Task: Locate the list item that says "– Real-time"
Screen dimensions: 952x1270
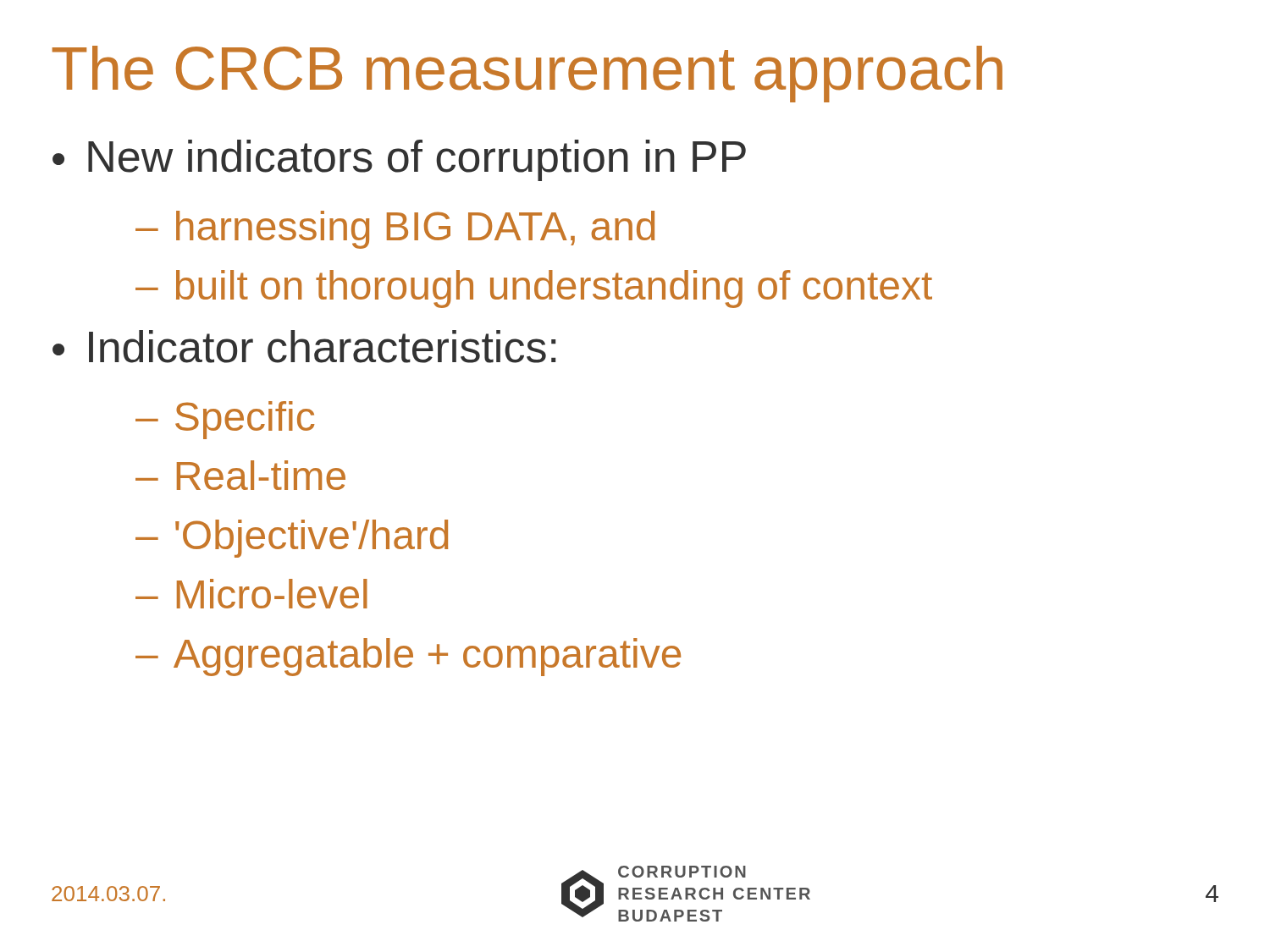Action: click(241, 476)
